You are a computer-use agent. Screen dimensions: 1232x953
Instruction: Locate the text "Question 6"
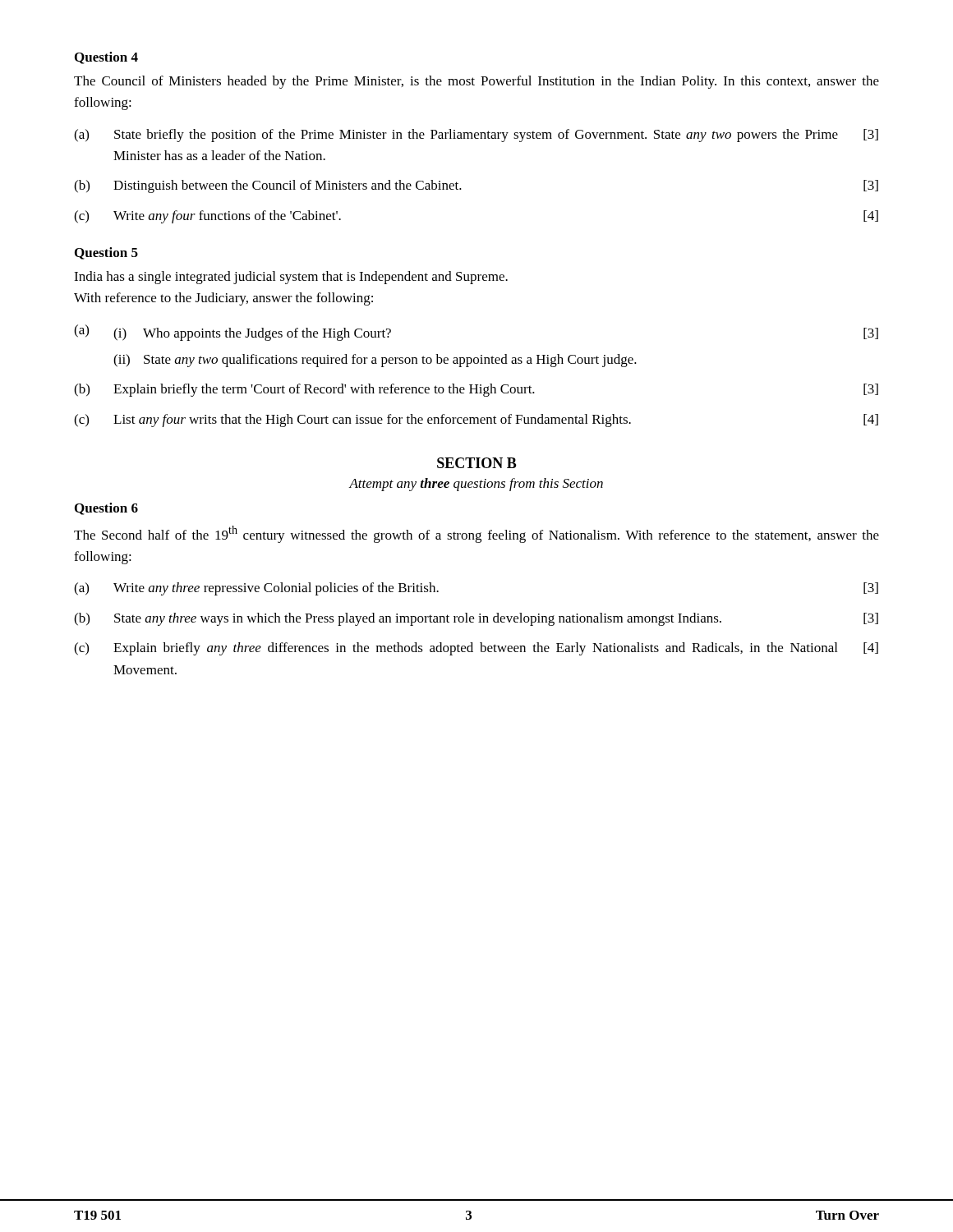tap(106, 508)
